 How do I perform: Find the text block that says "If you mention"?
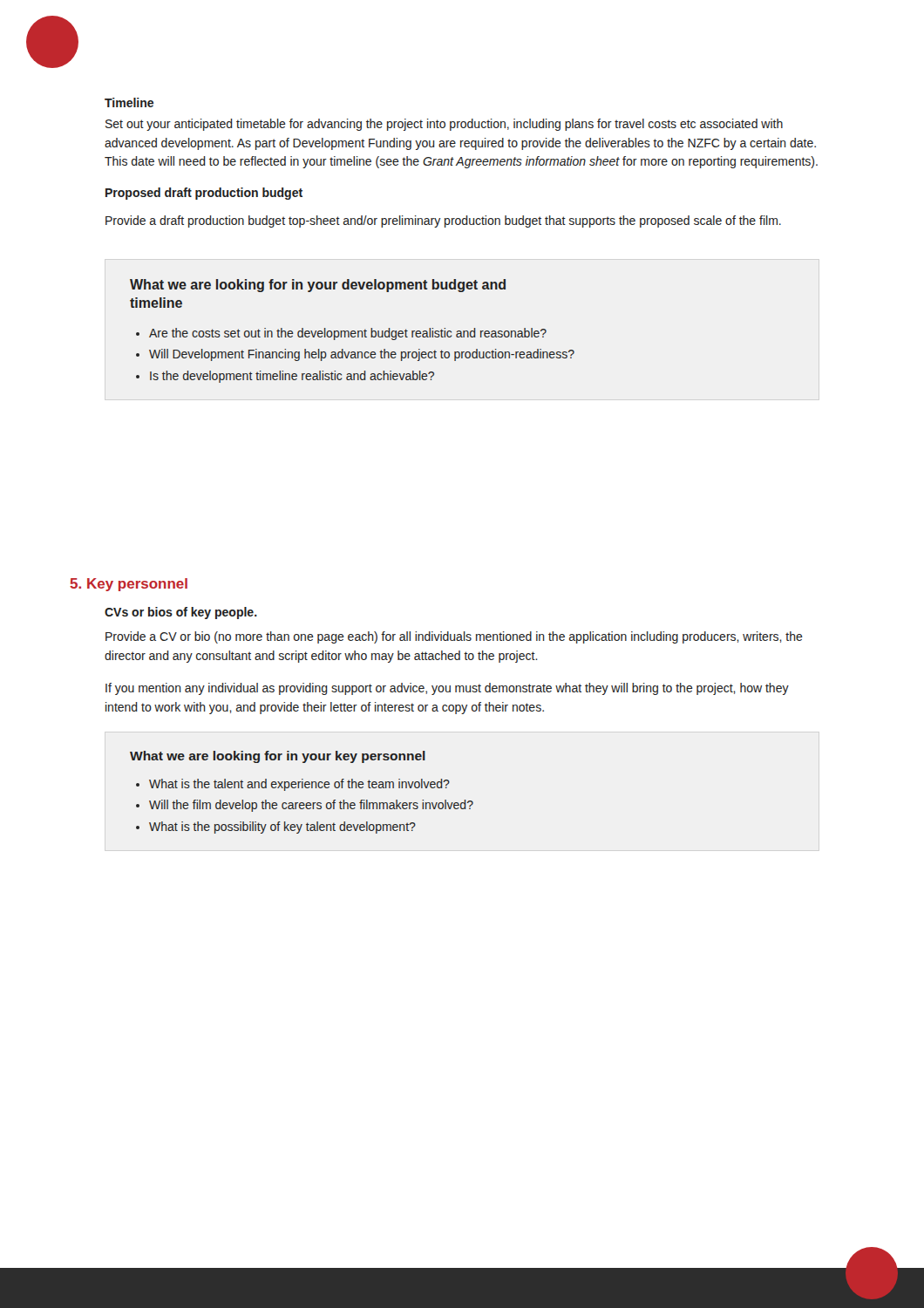point(446,698)
